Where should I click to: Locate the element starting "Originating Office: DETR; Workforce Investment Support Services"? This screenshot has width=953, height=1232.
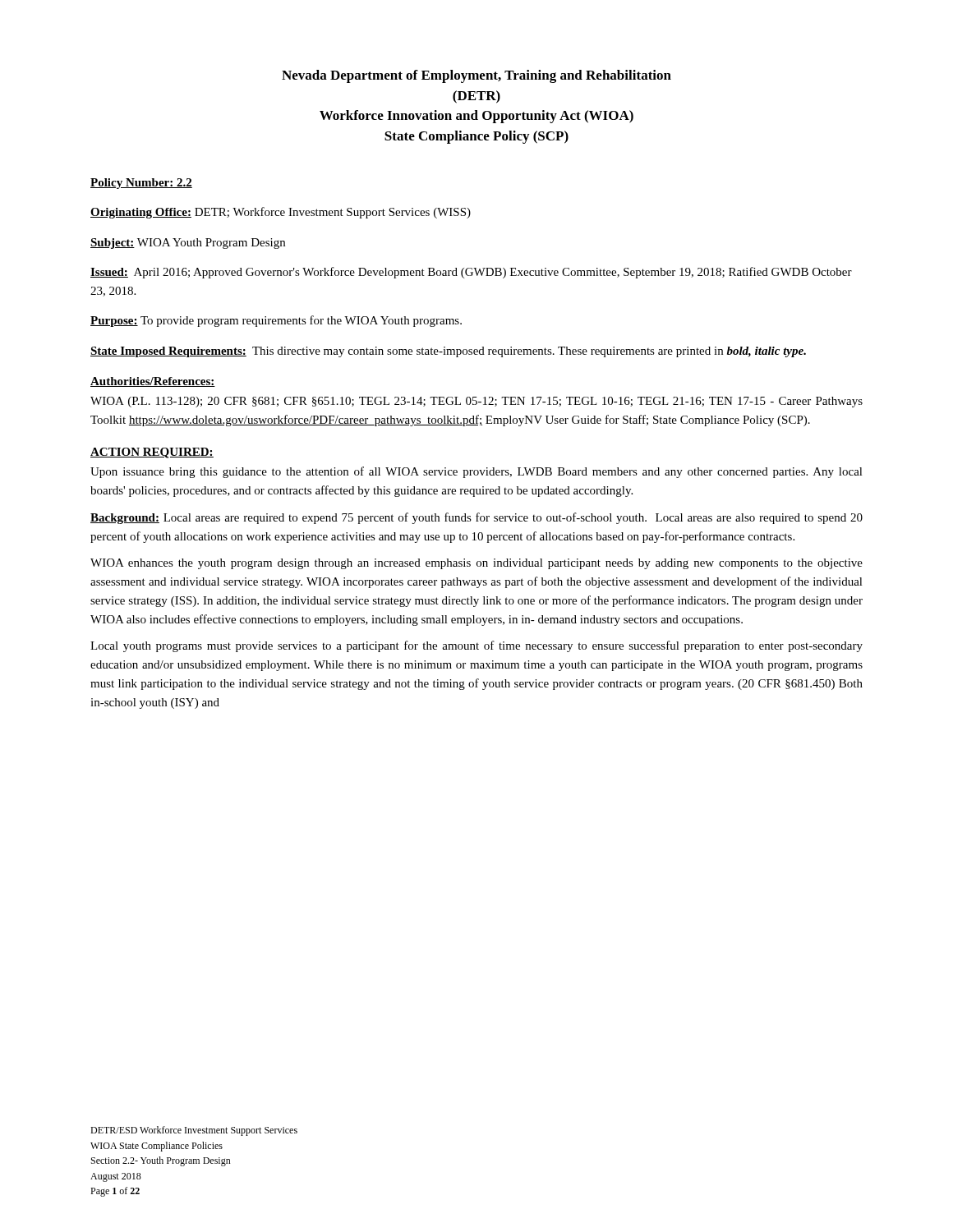point(281,212)
